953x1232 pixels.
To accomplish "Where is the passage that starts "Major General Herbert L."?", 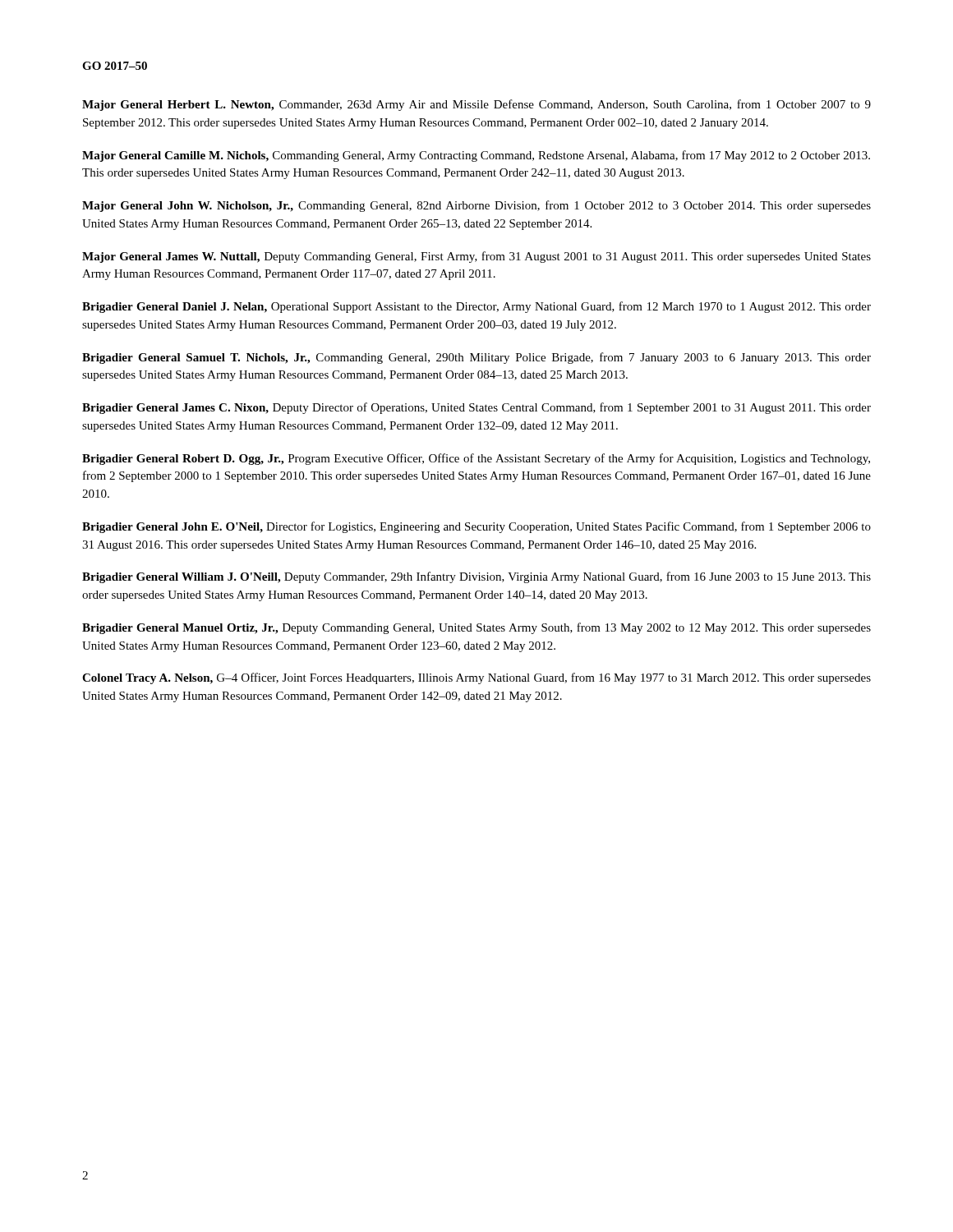I will pos(476,113).
